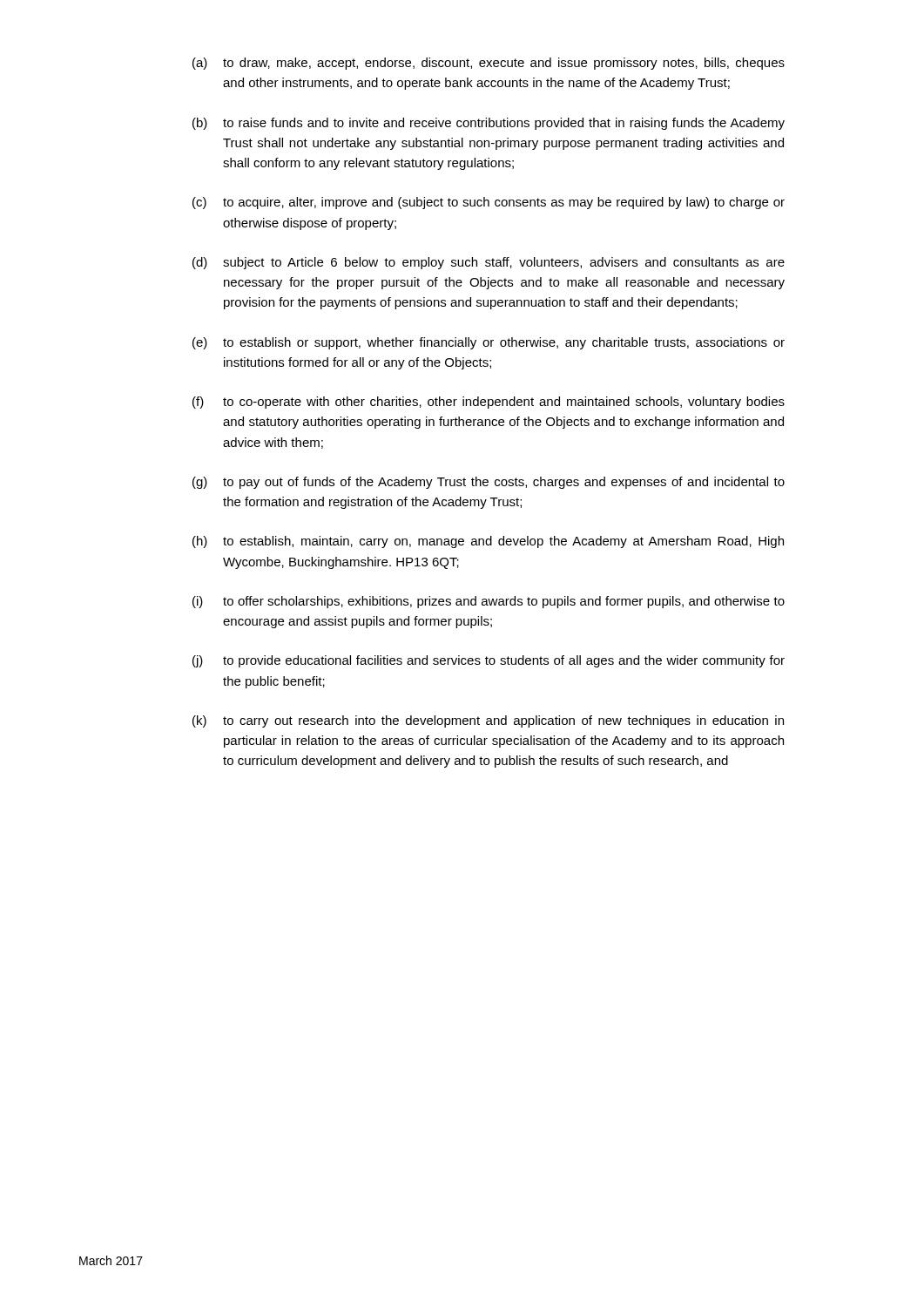This screenshot has height=1307, width=924.
Task: Select the element starting "(f) to co-operate"
Action: pos(488,422)
